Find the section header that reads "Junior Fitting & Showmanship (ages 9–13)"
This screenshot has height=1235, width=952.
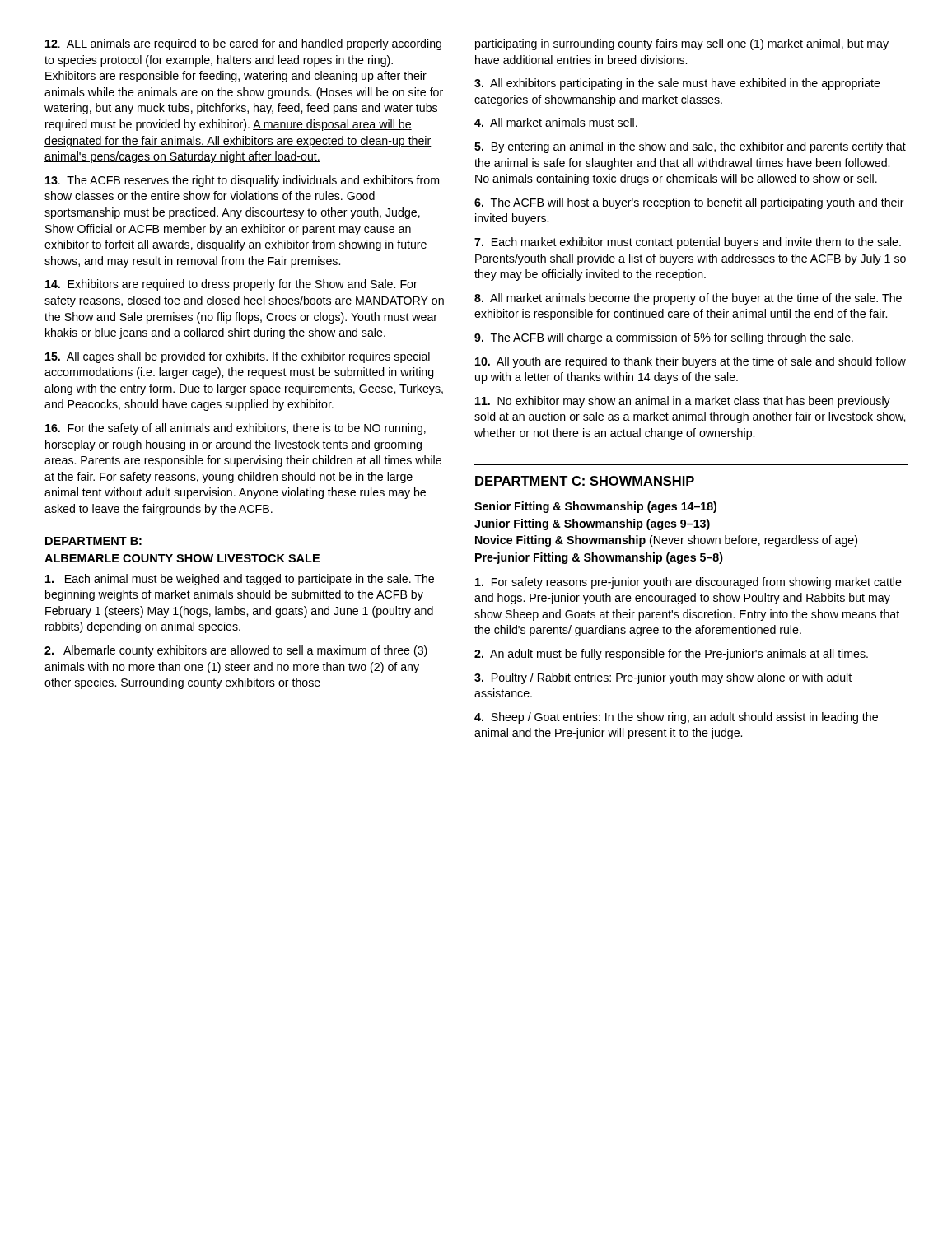[x=592, y=524]
